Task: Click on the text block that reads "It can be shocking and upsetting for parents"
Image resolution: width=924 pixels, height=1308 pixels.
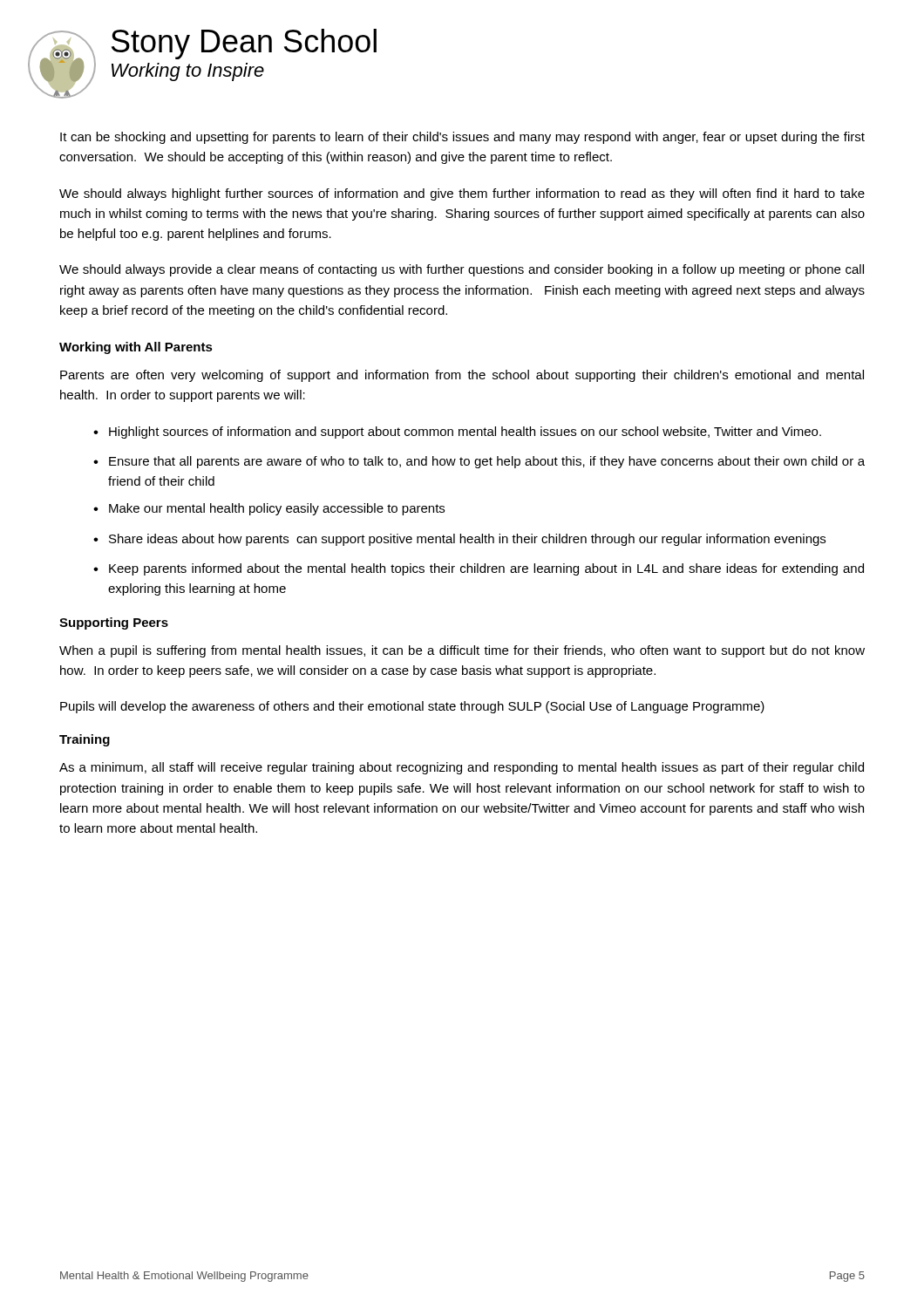Action: point(462,147)
